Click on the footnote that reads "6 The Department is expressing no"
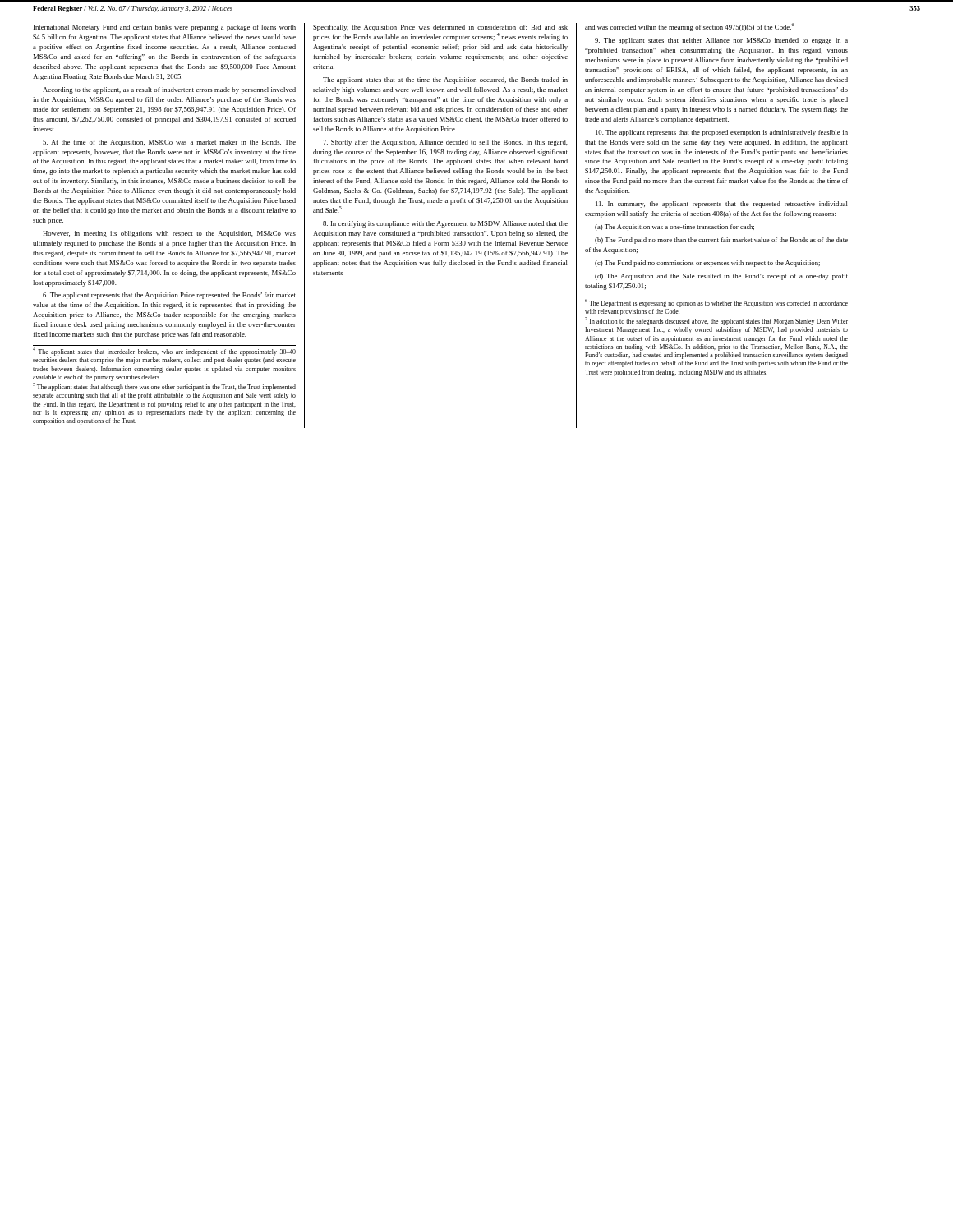953x1232 pixels. pyautogui.click(x=716, y=308)
